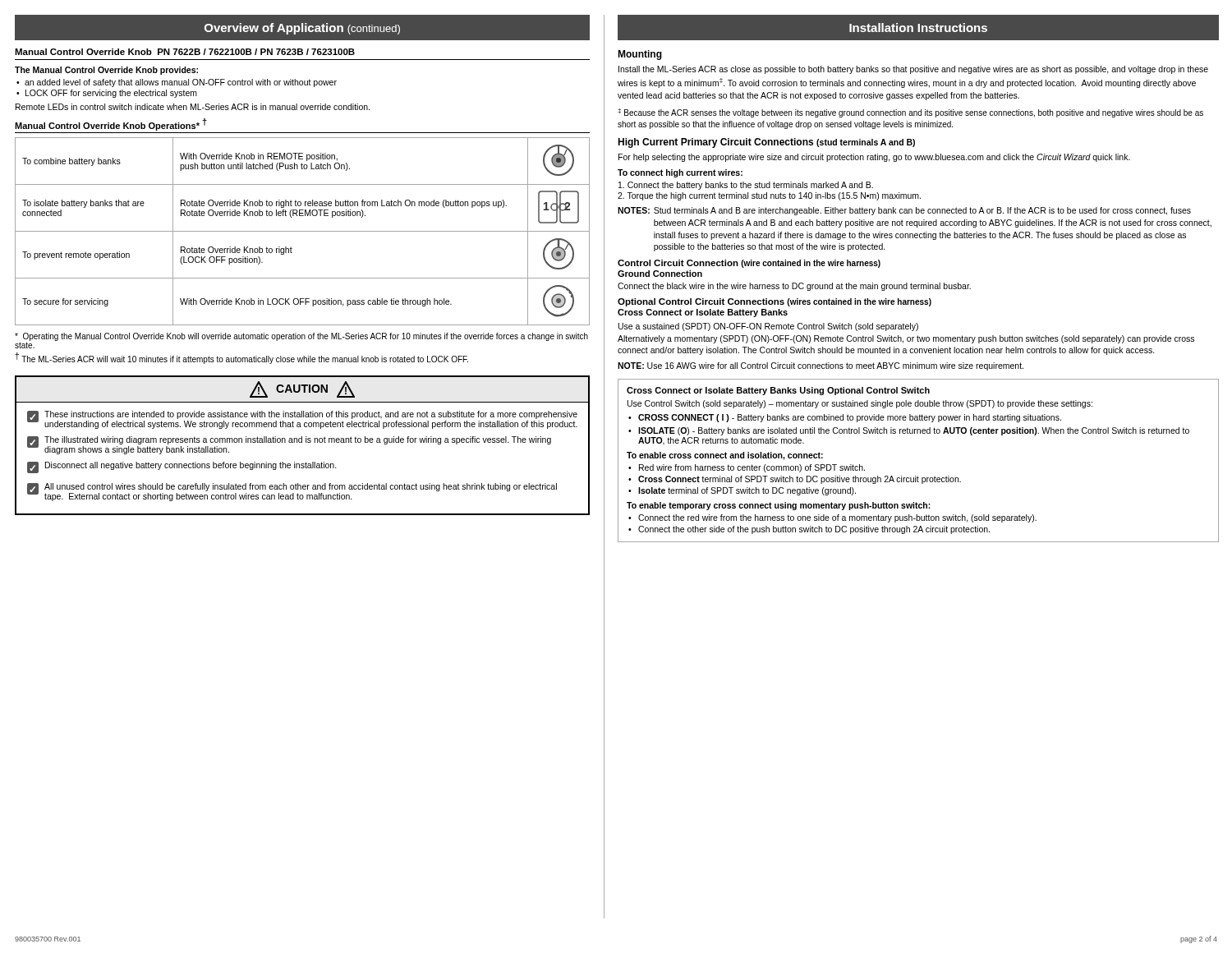Point to the passage starting "Connect the battery banks to the stud terminals"
This screenshot has height=953, width=1232.
click(746, 185)
